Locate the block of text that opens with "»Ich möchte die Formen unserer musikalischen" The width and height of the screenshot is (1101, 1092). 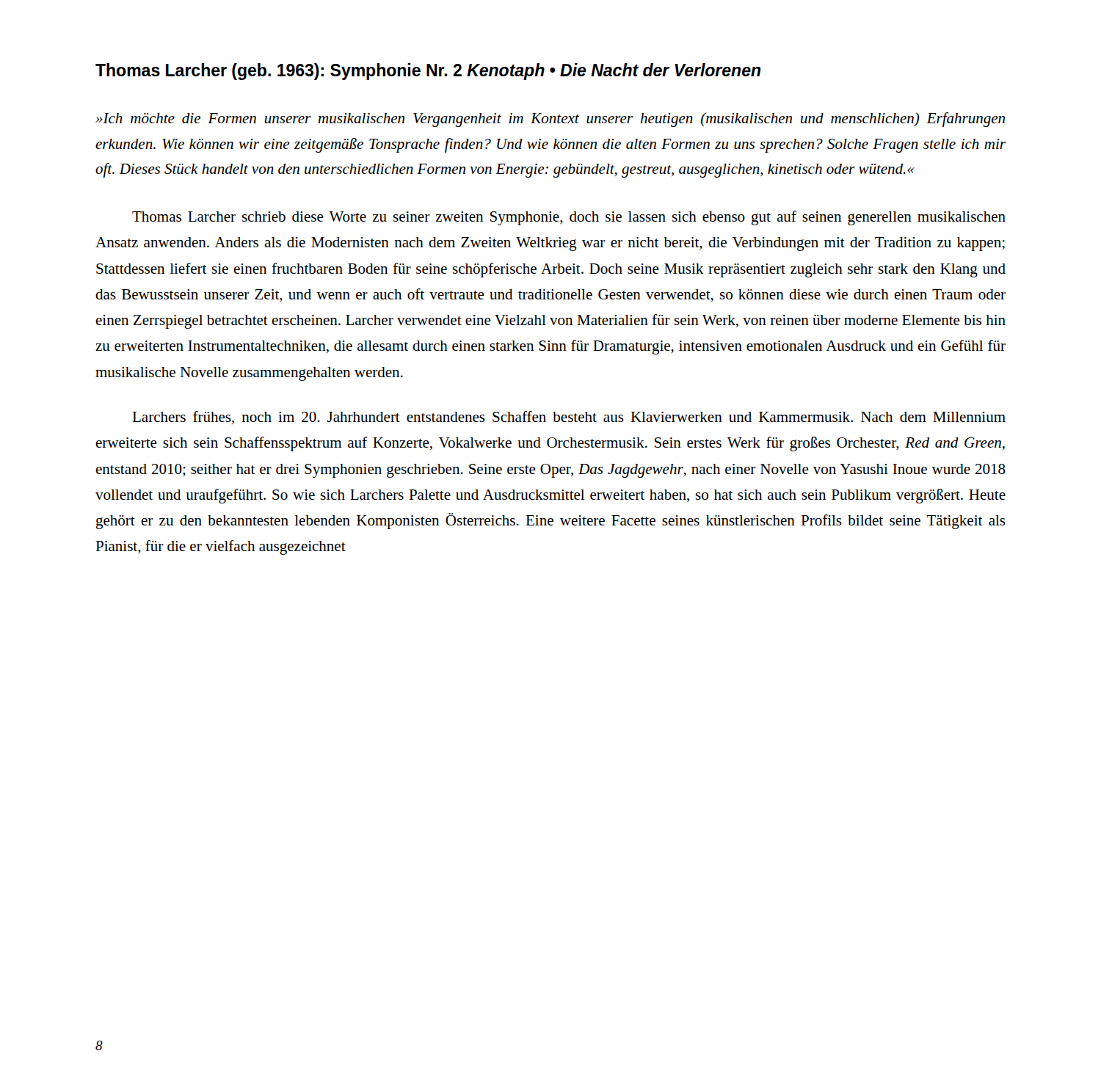550,144
